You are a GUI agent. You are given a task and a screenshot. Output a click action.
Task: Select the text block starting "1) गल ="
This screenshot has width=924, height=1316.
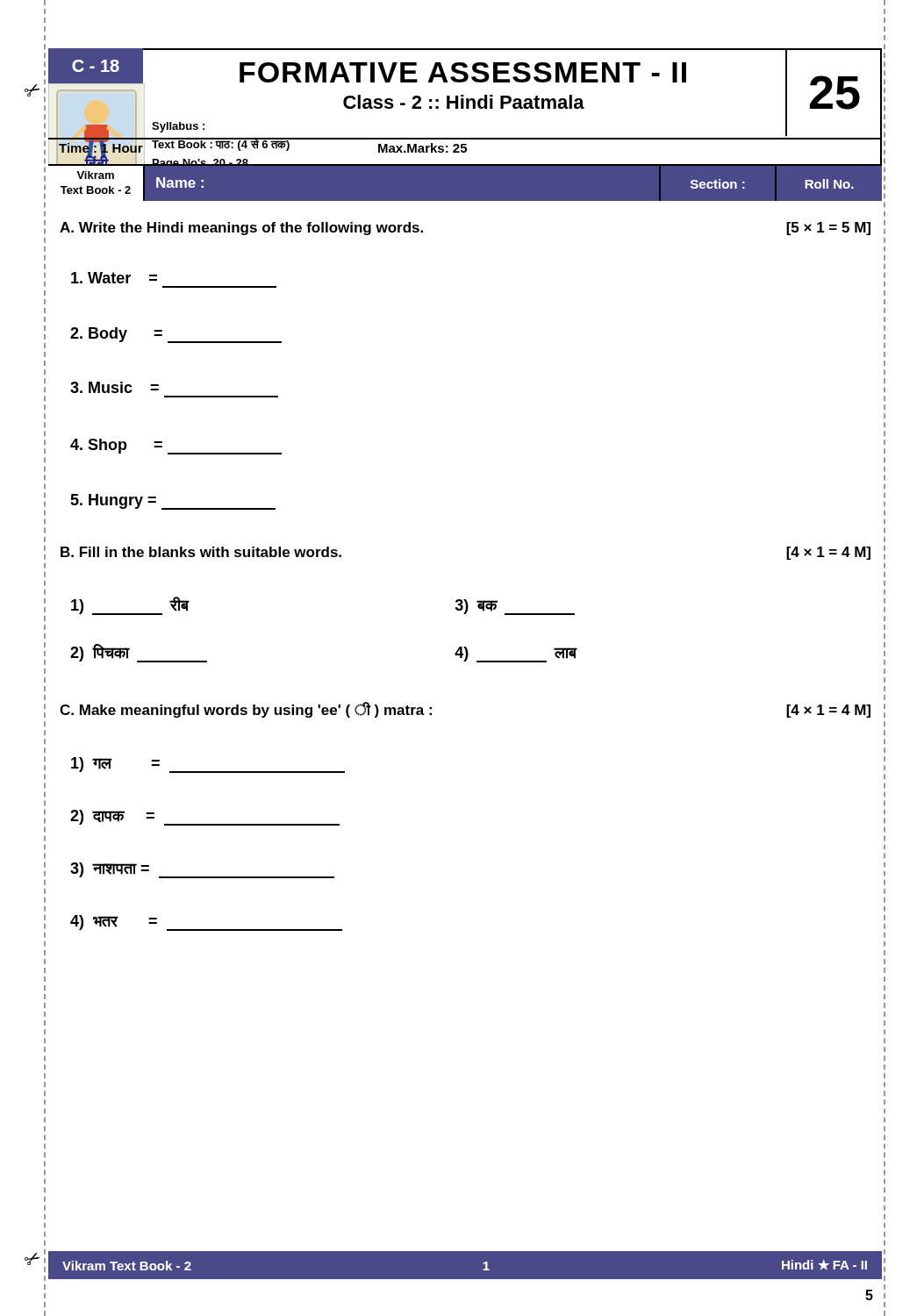point(207,763)
